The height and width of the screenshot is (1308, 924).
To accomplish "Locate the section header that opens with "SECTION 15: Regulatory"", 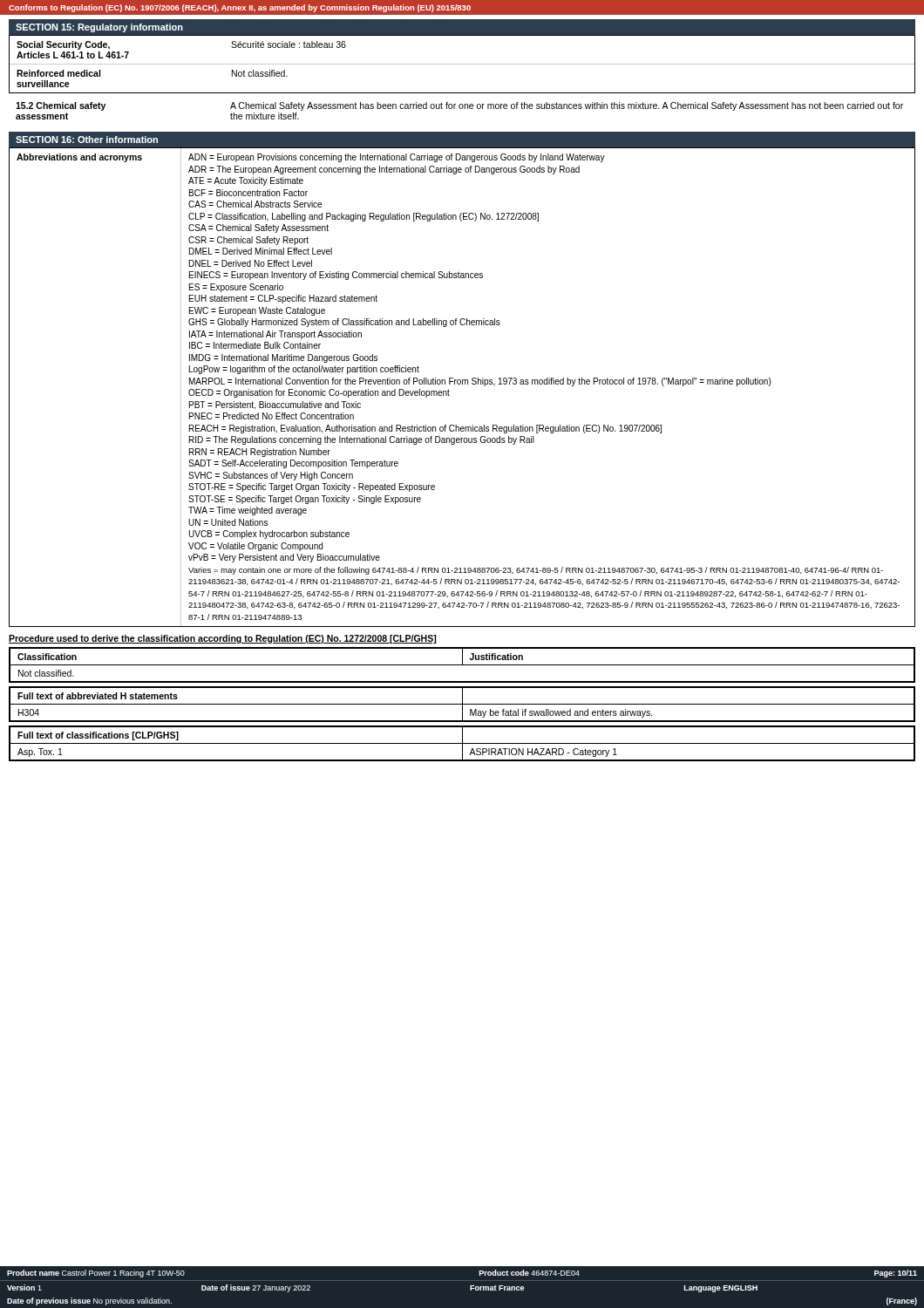I will point(99,27).
